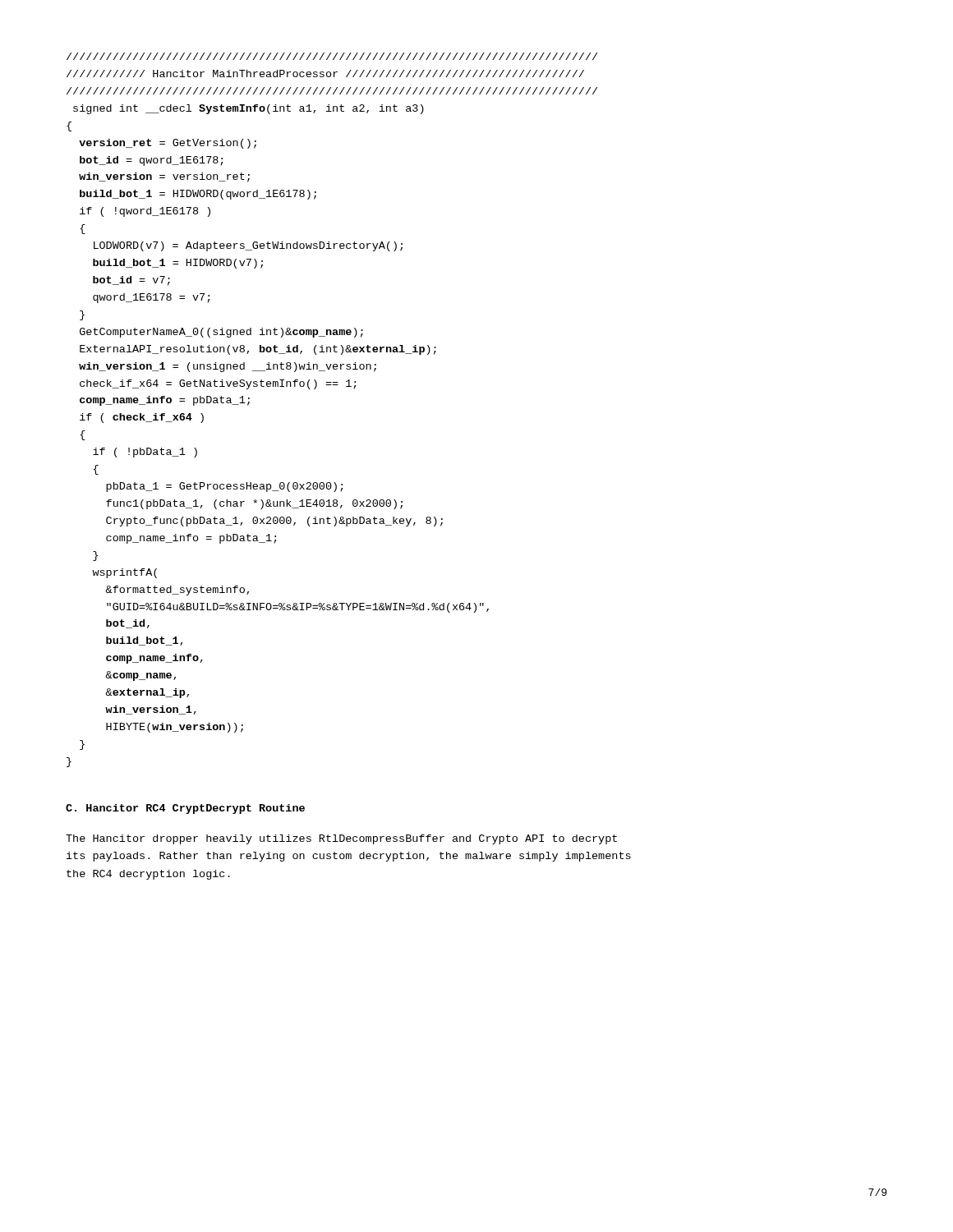Viewport: 953px width, 1232px height.
Task: Find "C. Hancitor RC4 CryptDecrypt Routine" on this page
Action: click(x=186, y=808)
